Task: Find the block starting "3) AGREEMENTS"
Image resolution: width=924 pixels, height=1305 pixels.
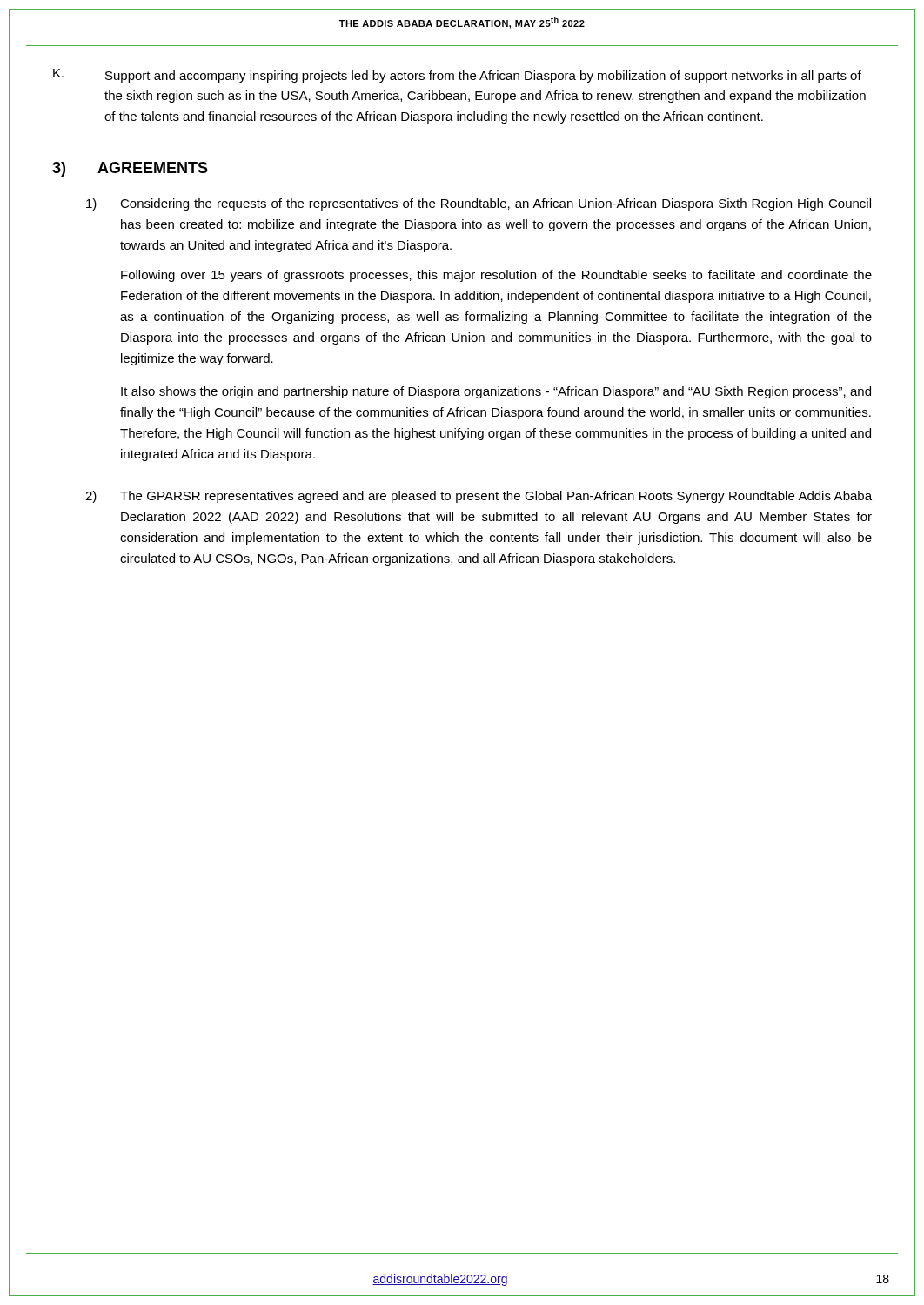Action: coord(130,168)
